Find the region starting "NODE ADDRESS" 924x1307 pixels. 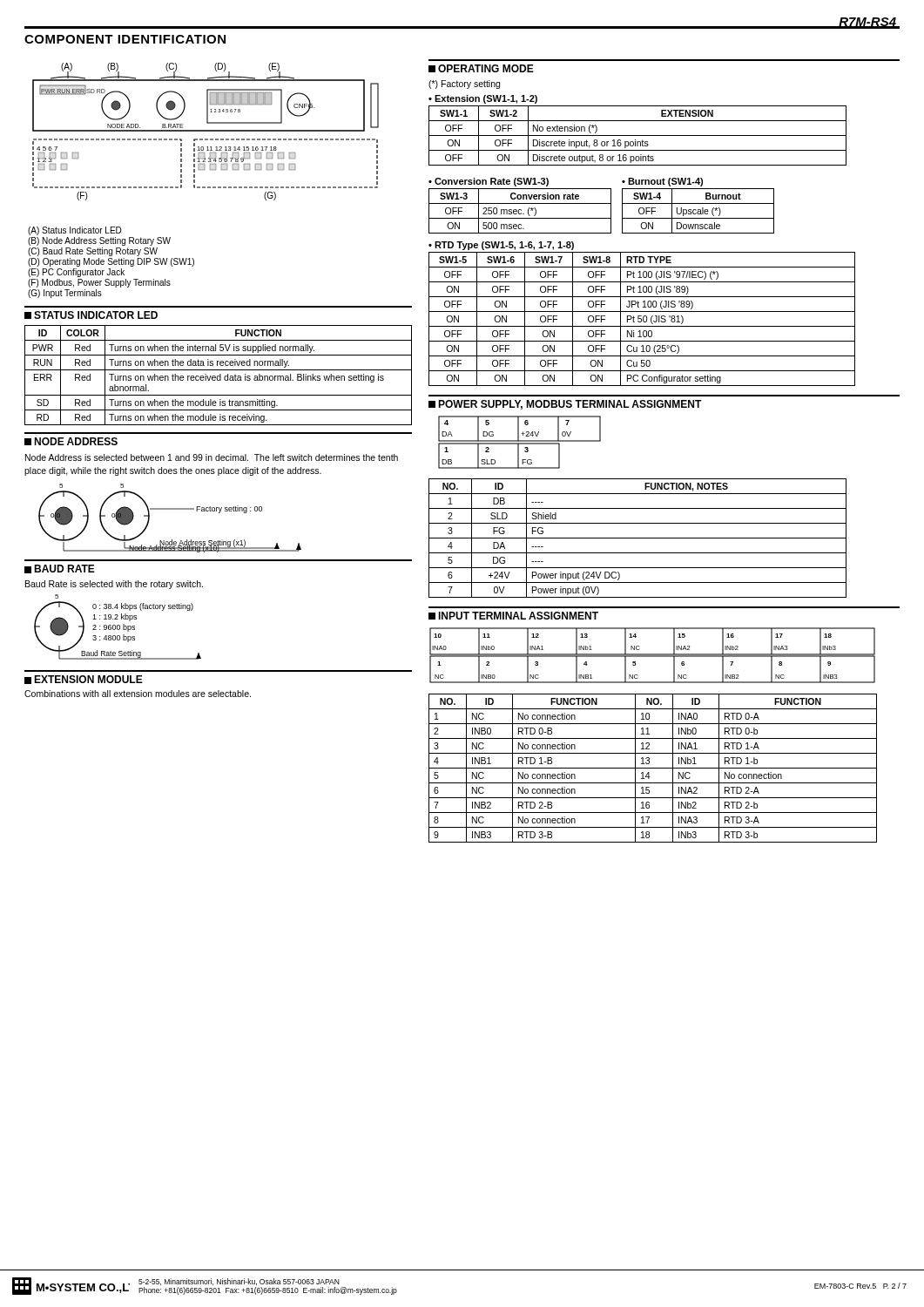click(71, 442)
